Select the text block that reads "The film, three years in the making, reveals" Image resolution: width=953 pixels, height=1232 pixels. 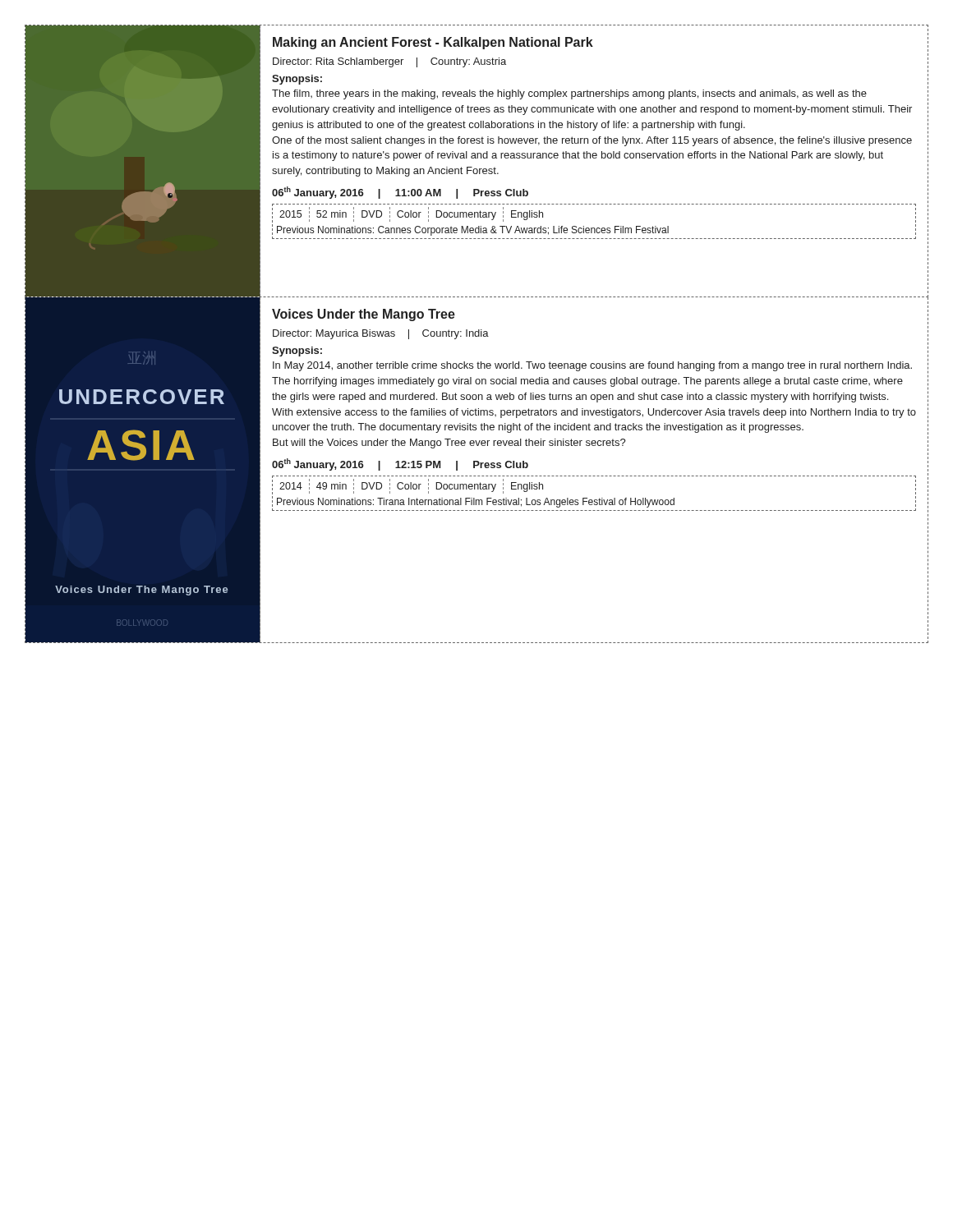point(592,132)
